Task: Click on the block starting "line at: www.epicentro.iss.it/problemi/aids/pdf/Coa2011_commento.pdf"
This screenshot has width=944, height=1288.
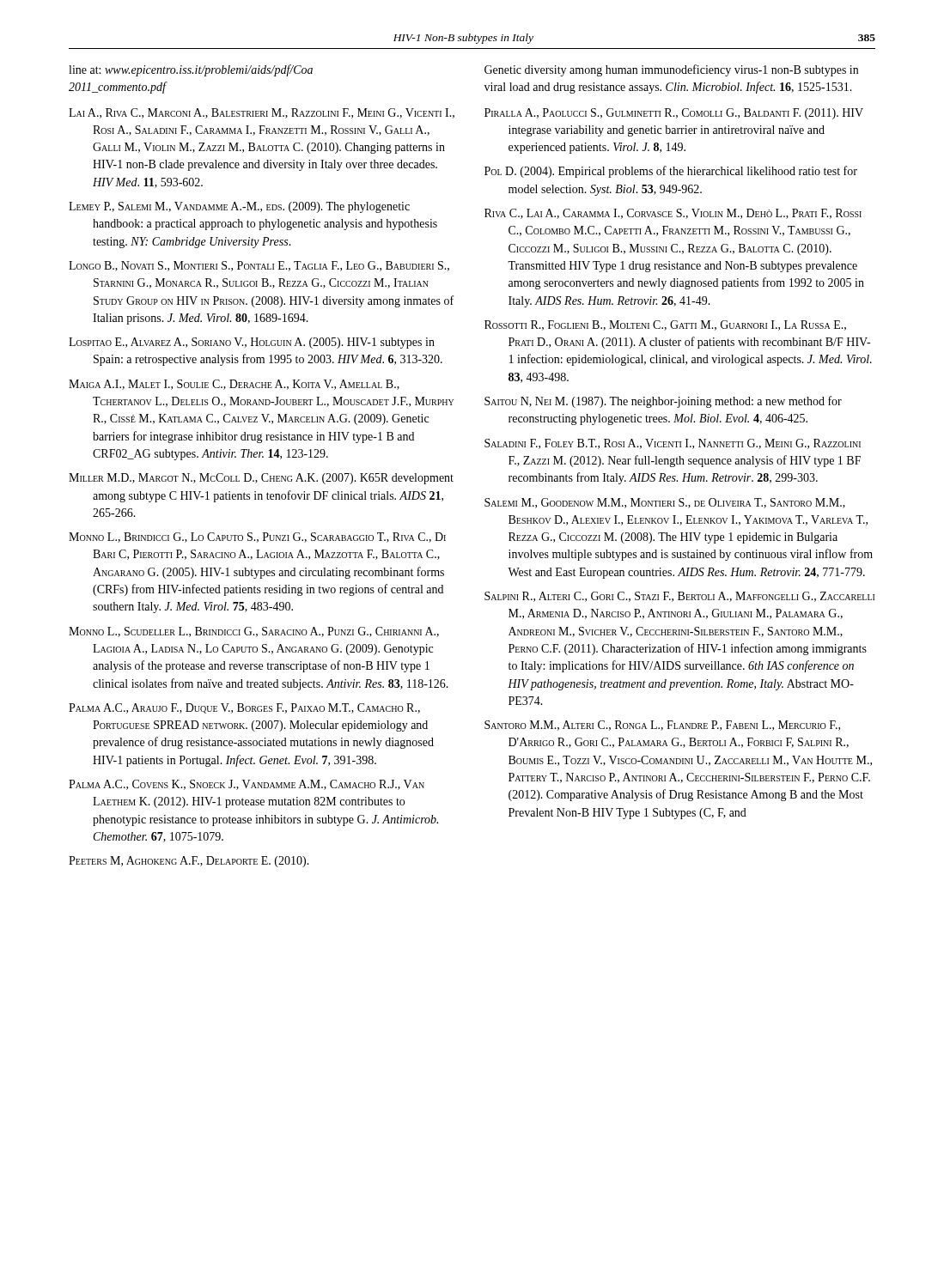Action: (x=191, y=79)
